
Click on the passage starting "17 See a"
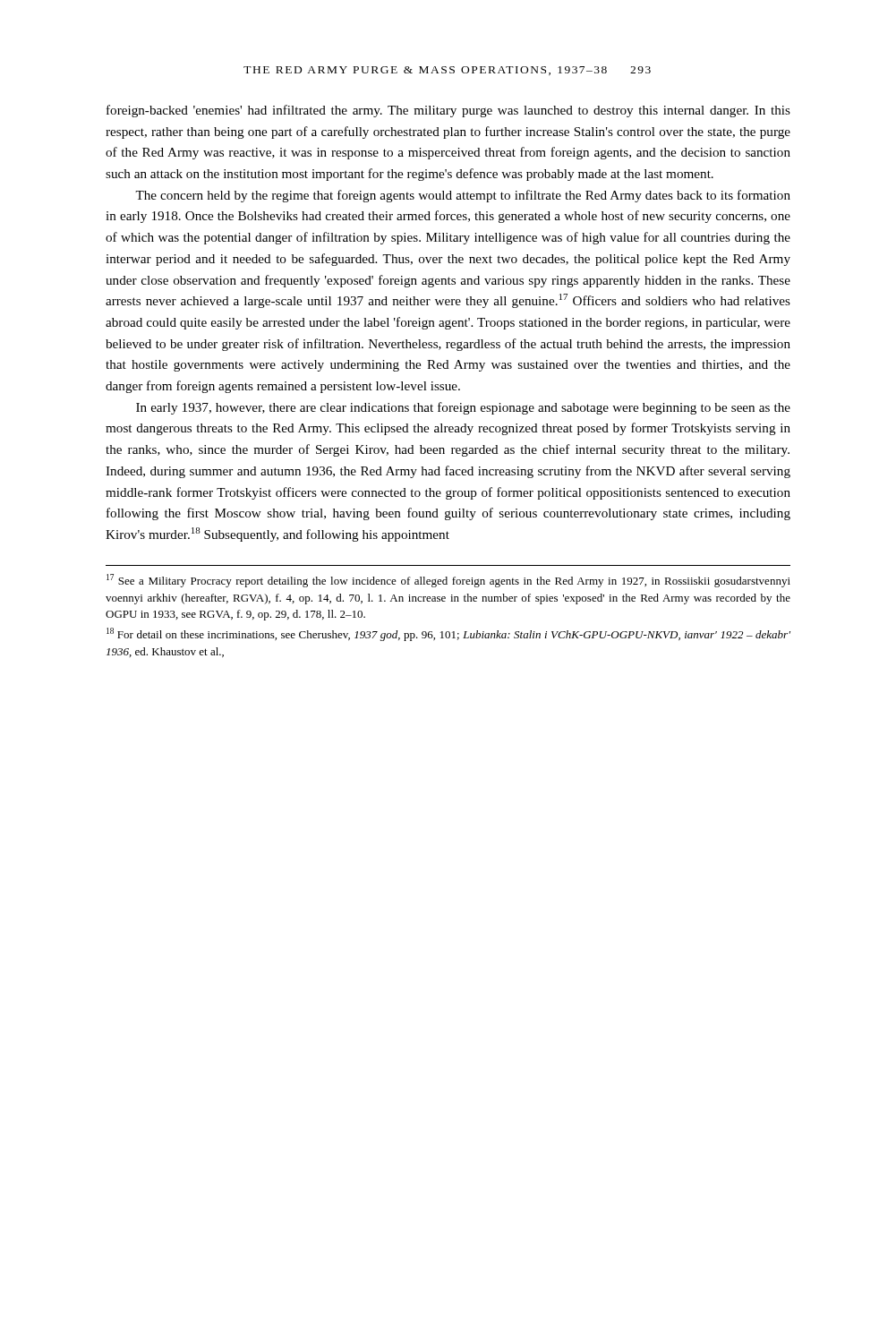coord(448,598)
